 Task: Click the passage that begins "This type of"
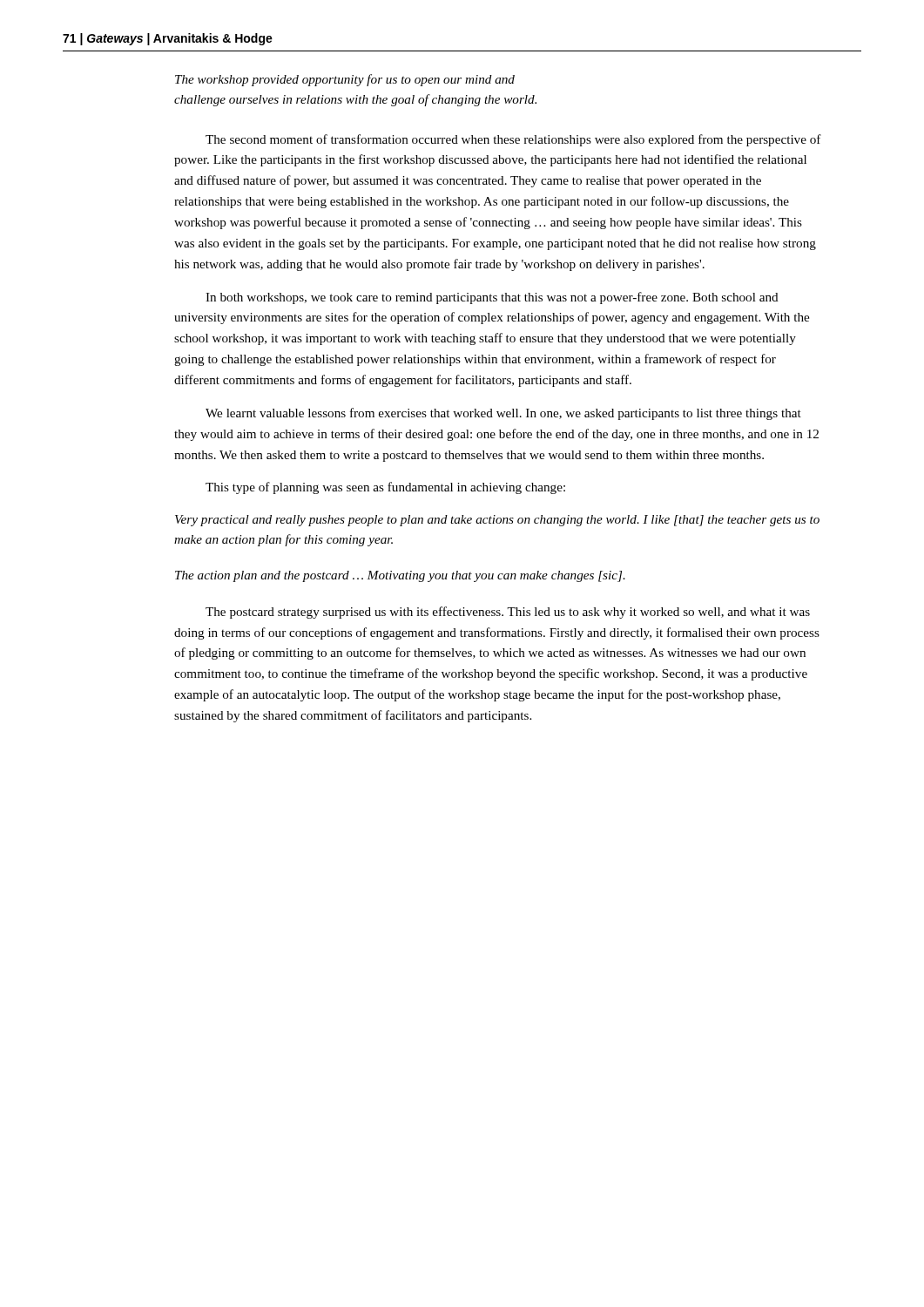[386, 487]
